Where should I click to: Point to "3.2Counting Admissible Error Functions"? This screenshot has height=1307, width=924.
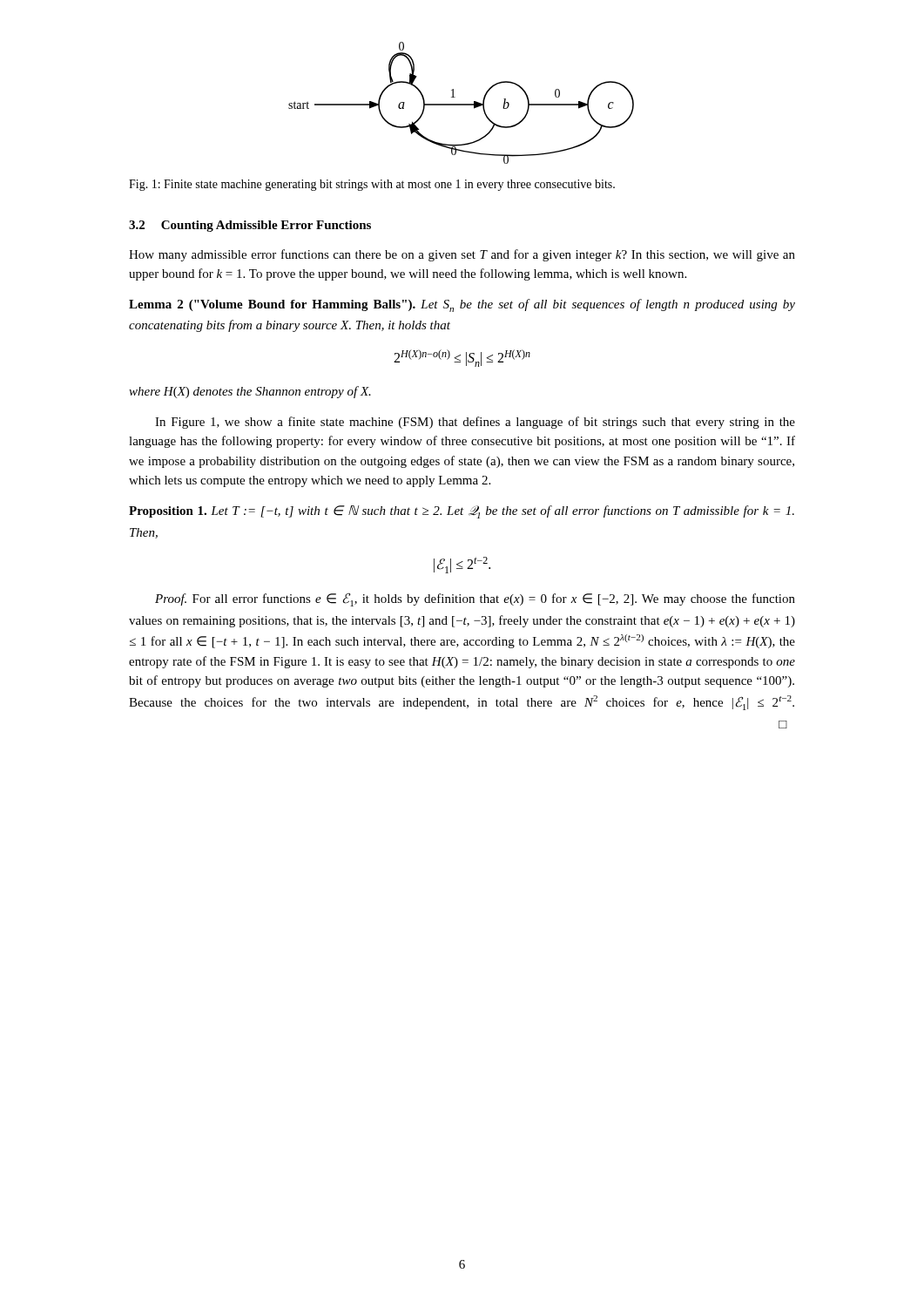[x=250, y=224]
